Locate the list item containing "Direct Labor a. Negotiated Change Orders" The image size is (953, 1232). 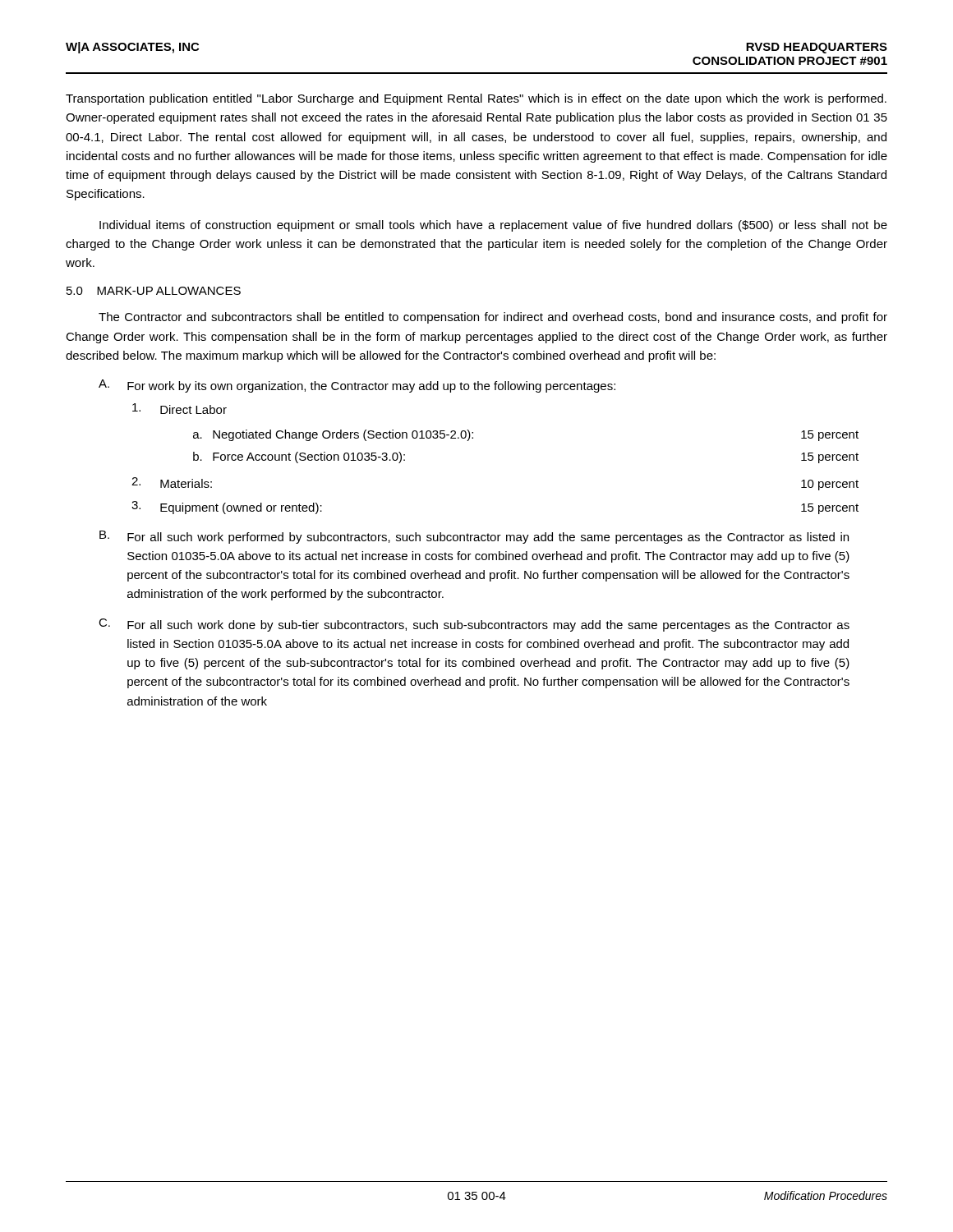(x=180, y=409)
